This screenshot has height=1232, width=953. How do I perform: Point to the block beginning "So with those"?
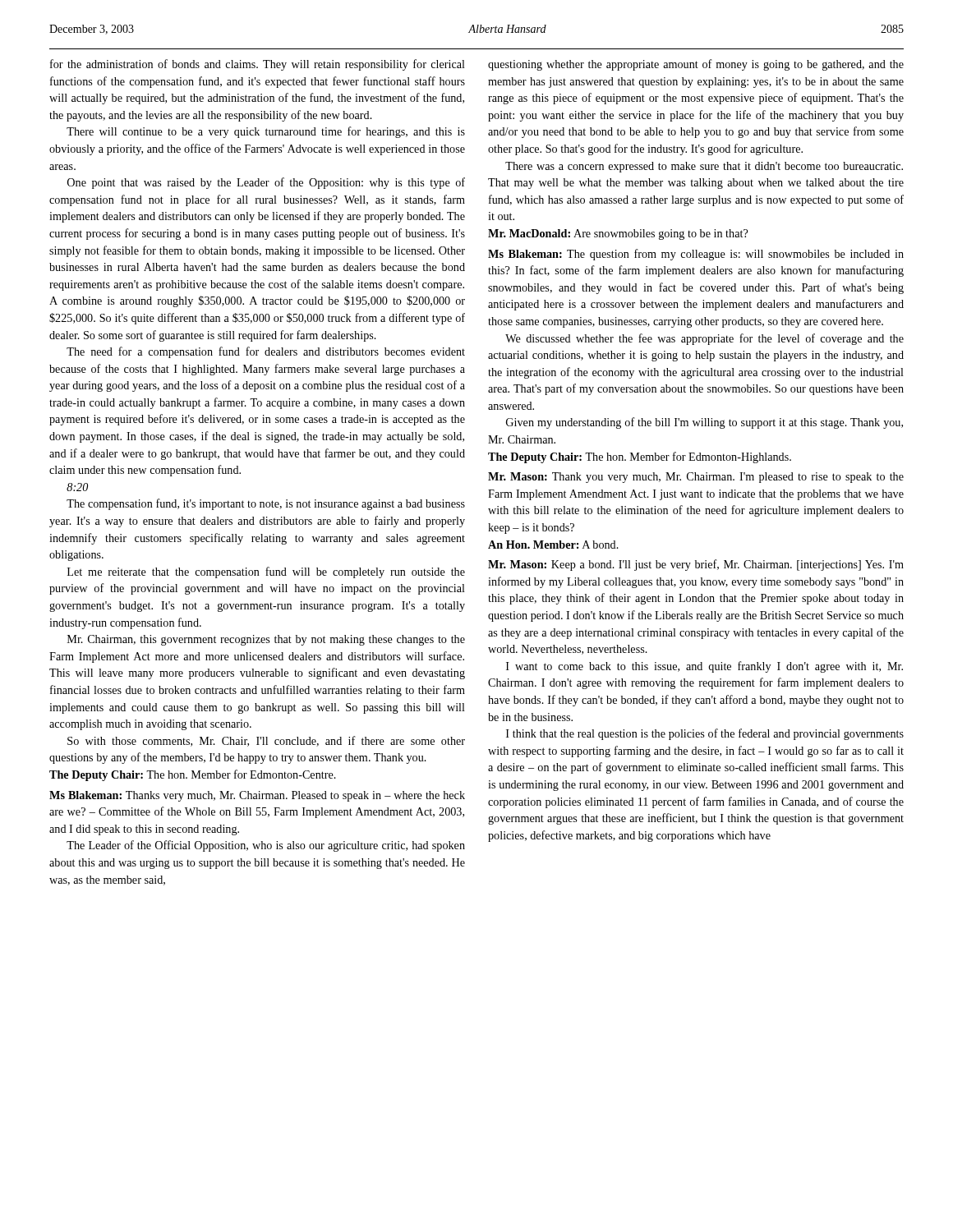point(257,749)
